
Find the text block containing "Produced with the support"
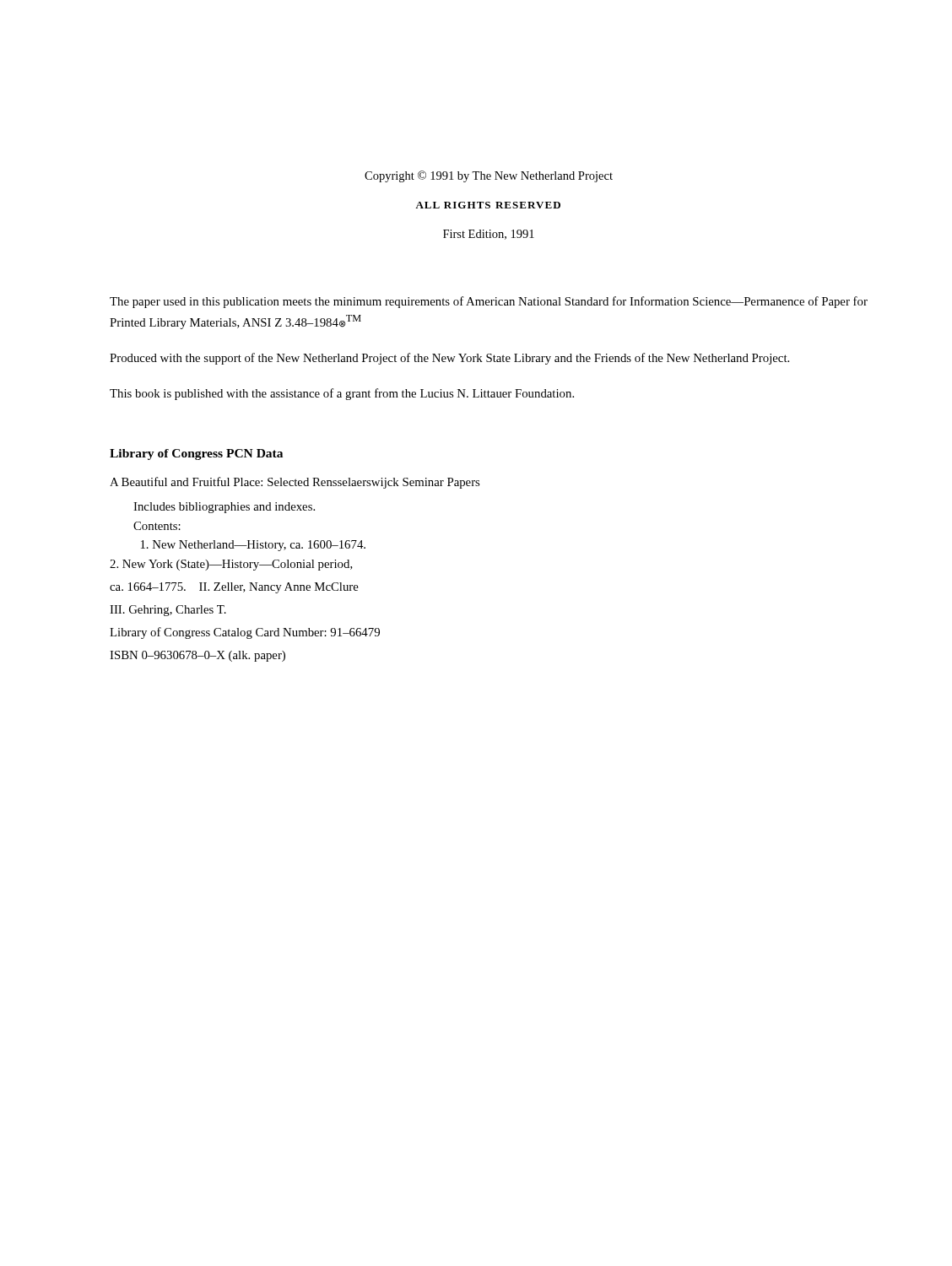(x=450, y=358)
